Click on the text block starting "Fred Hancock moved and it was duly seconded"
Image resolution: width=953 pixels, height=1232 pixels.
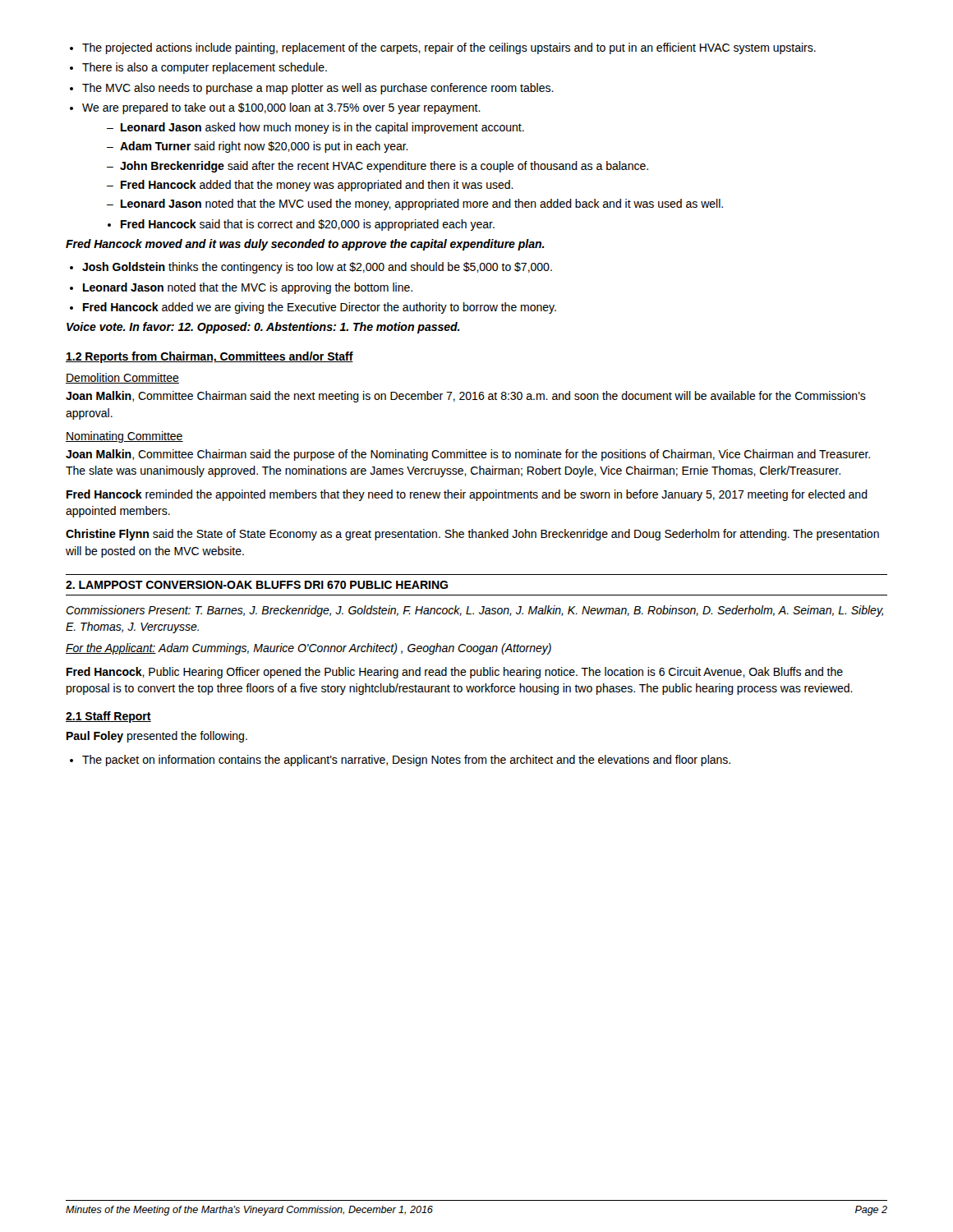coord(305,244)
